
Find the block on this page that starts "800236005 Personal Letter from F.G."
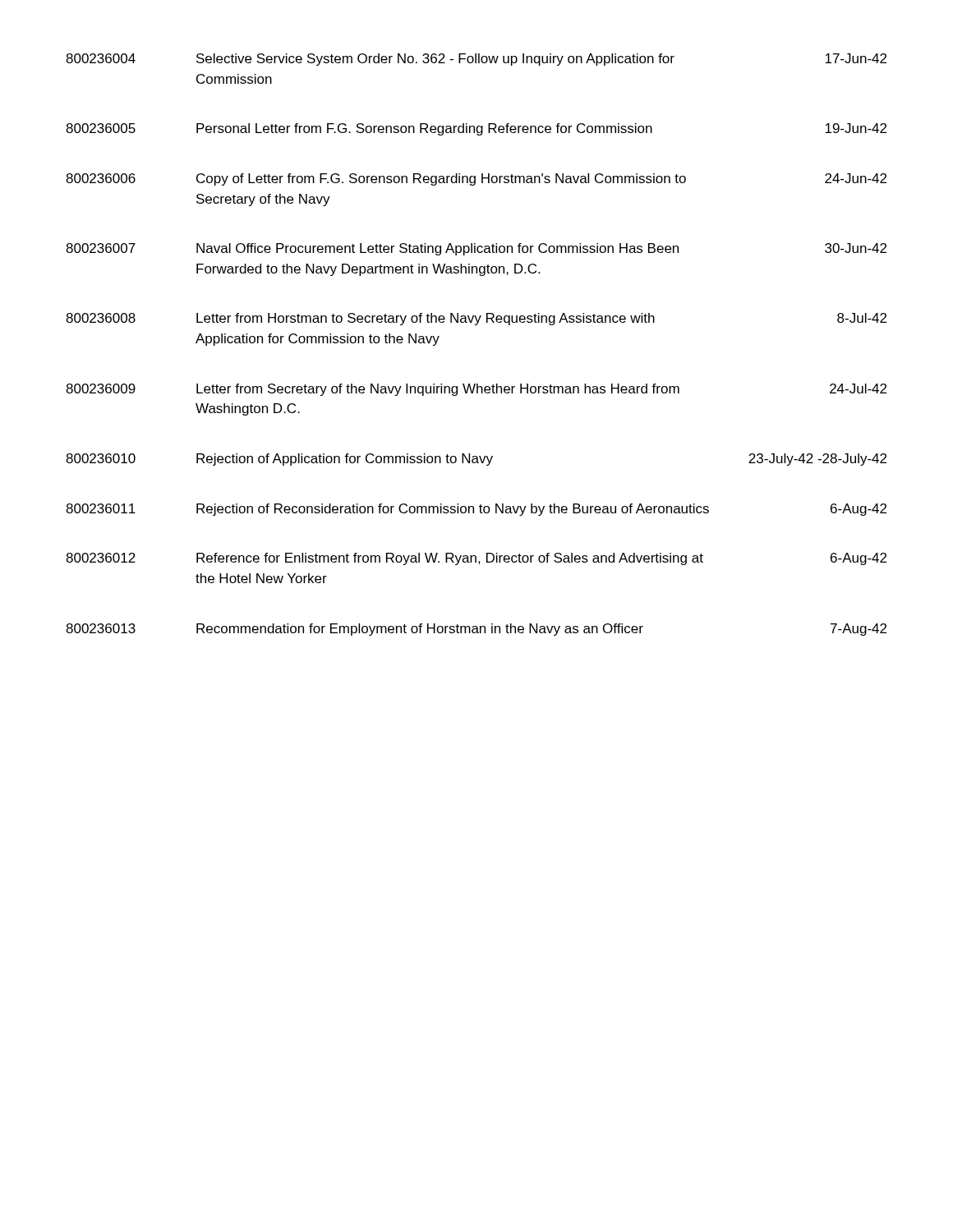point(476,129)
